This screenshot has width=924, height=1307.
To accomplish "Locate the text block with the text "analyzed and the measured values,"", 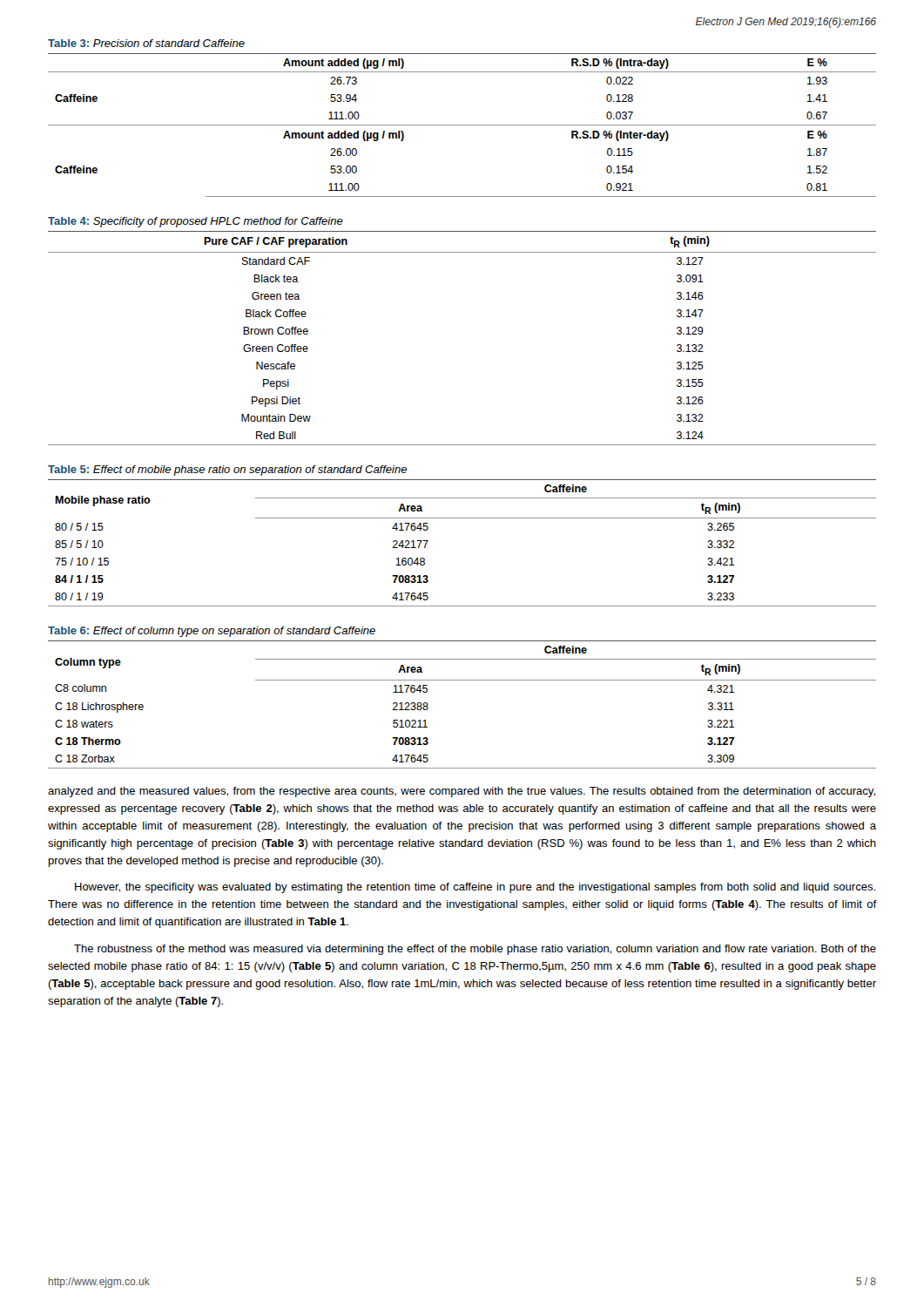I will point(462,826).
